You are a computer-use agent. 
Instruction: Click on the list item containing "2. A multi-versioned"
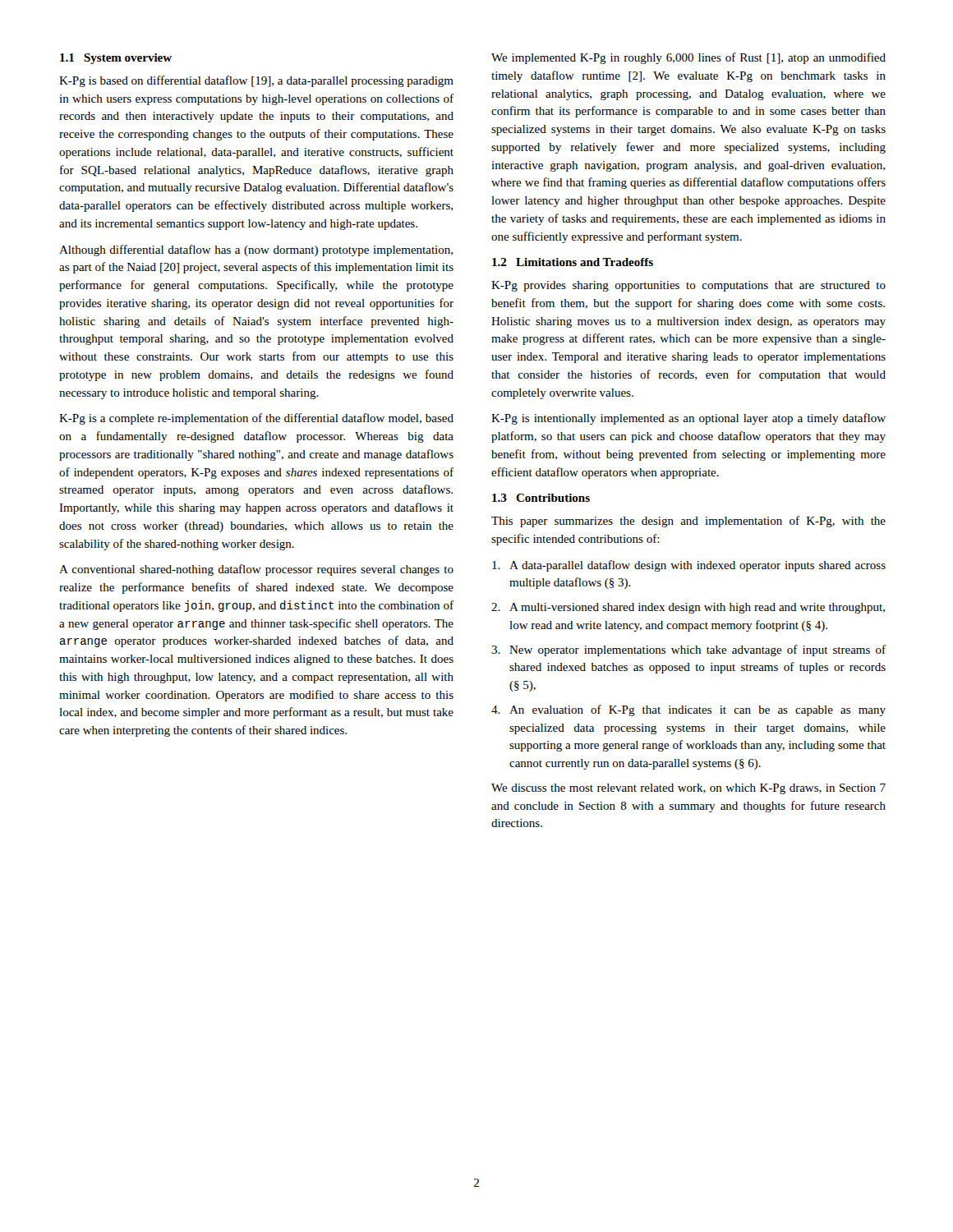[688, 617]
